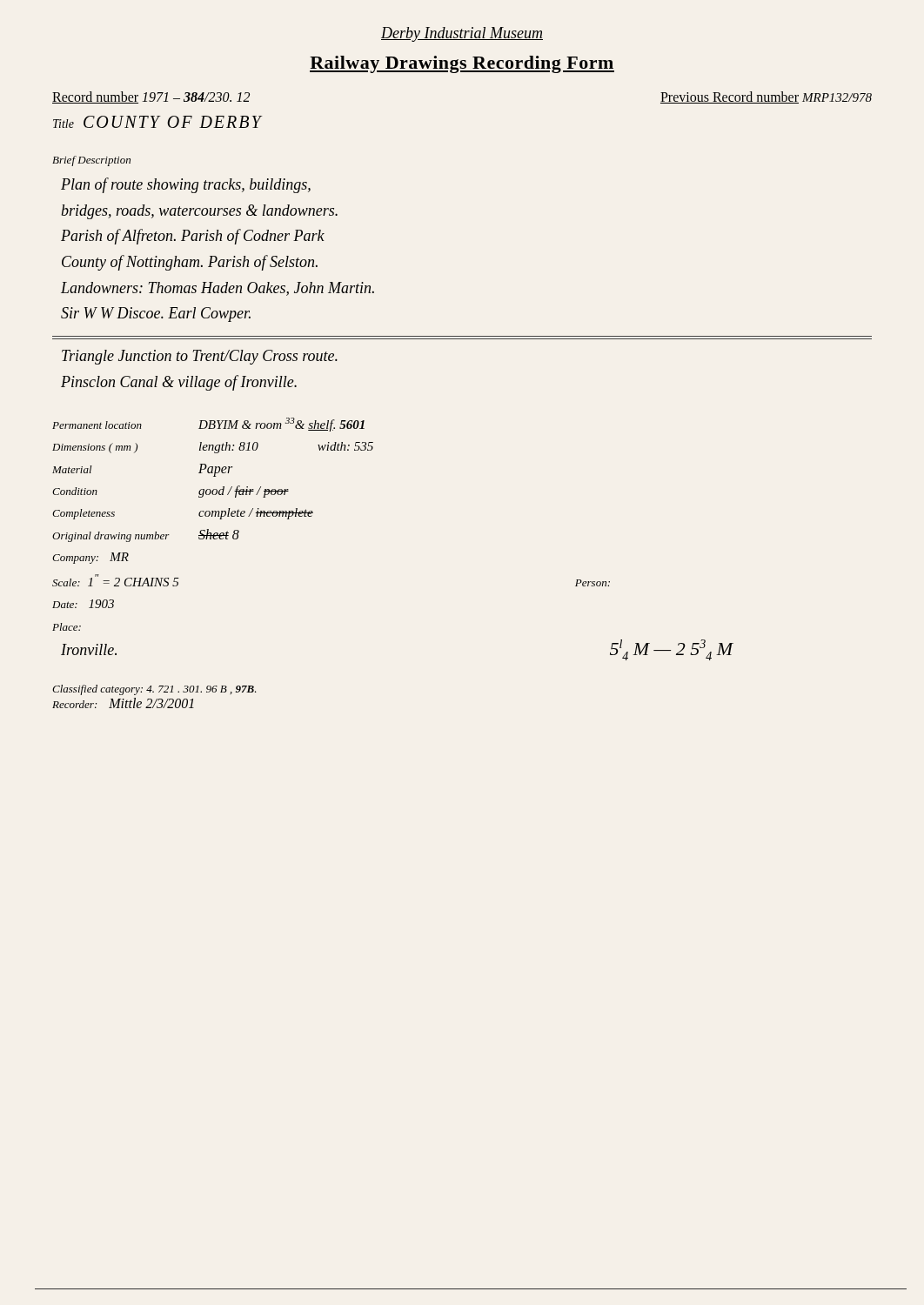Point to the block beginning "Record number 1971 – 384/230."

pyautogui.click(x=152, y=98)
